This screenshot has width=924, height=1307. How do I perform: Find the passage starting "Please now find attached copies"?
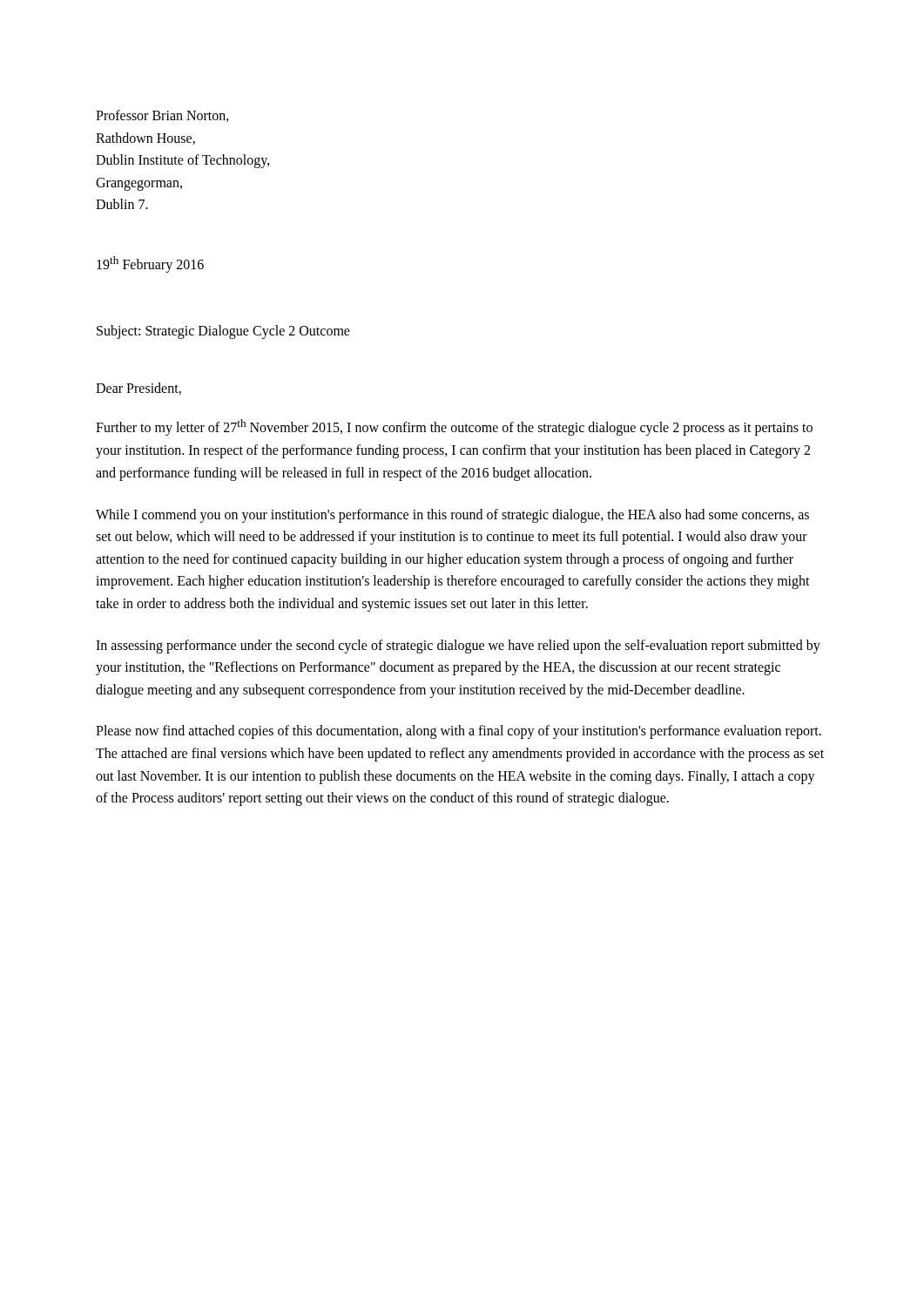460,764
